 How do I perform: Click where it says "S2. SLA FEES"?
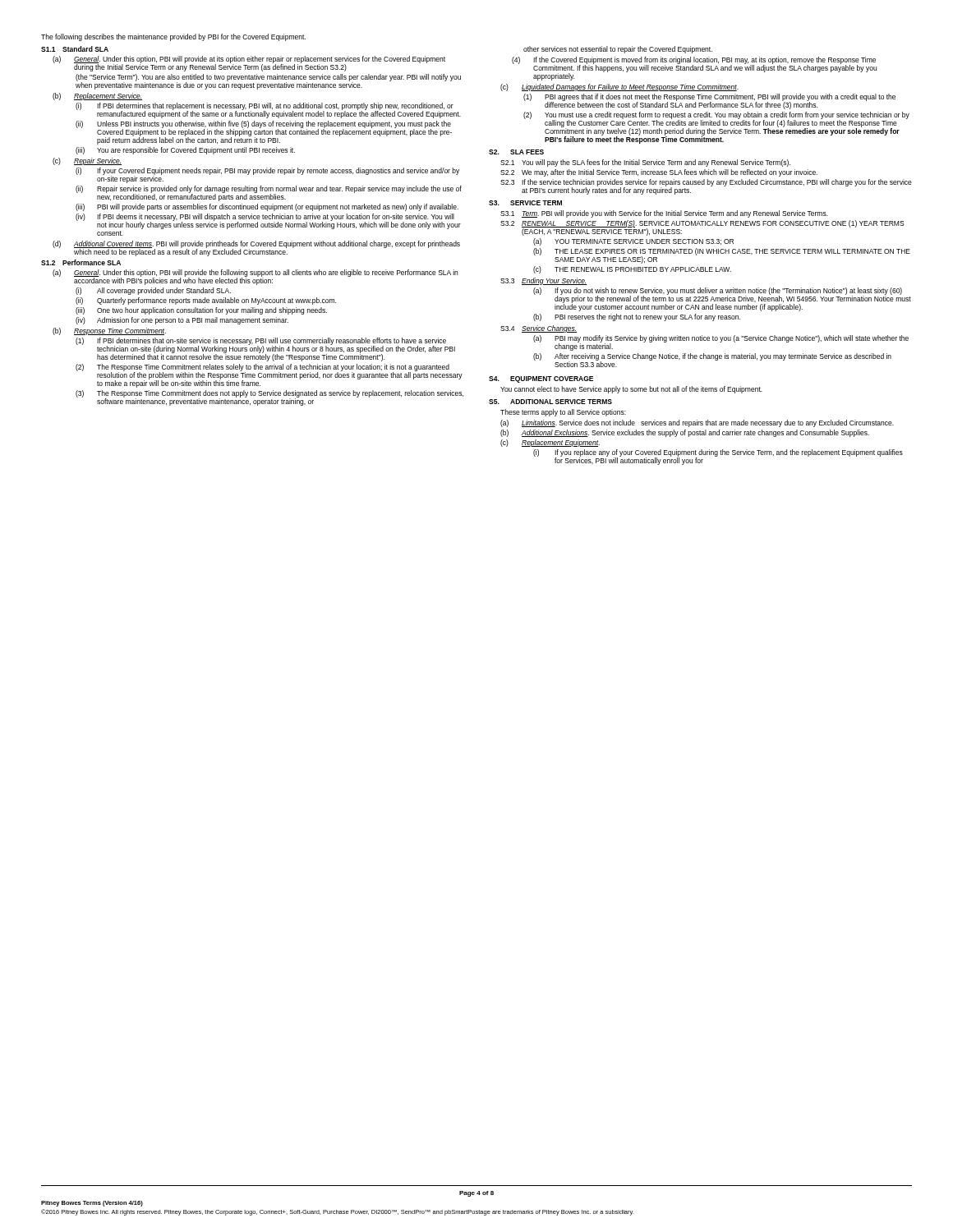coord(700,152)
